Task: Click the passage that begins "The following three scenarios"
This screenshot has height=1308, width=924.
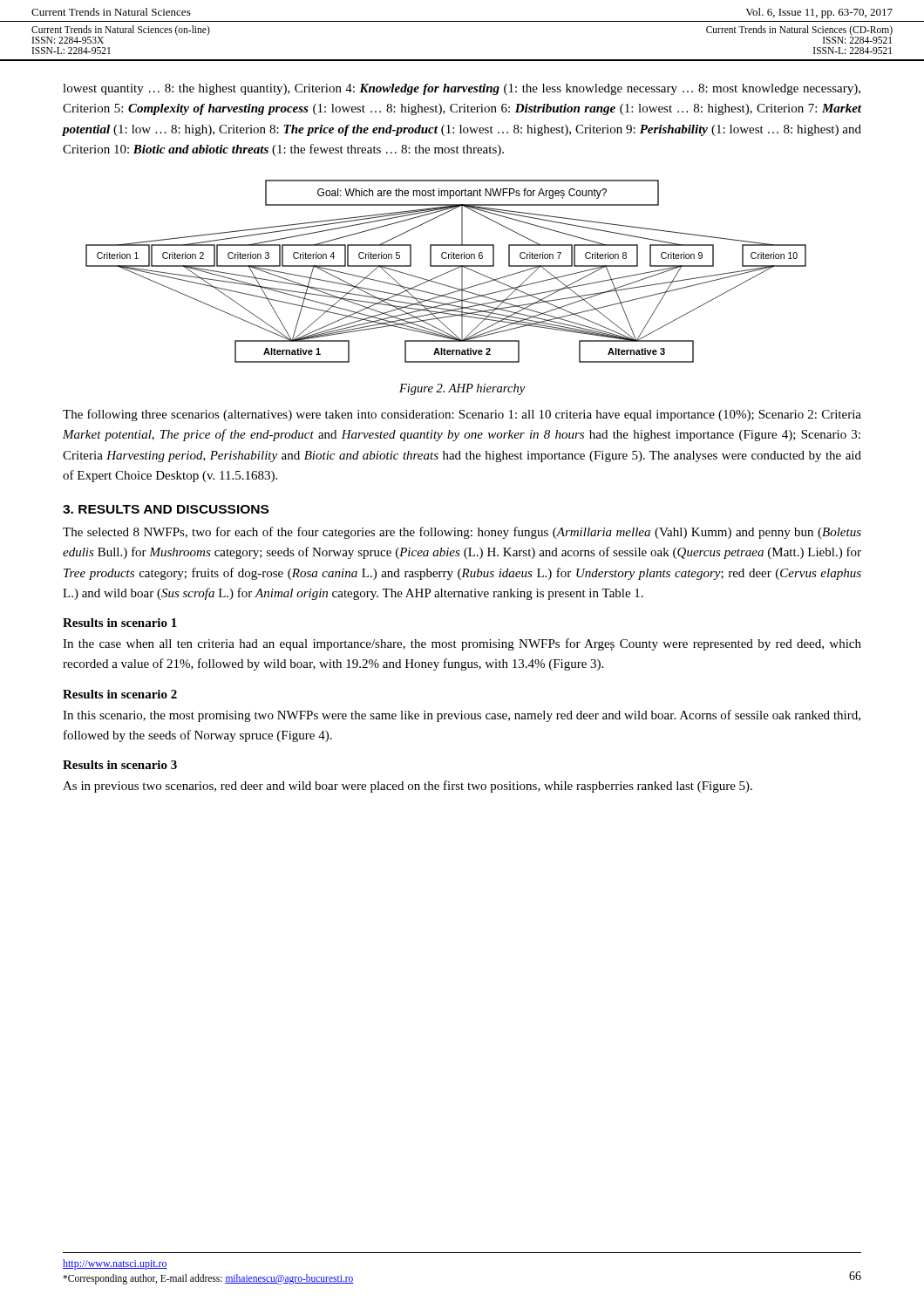Action: click(x=462, y=445)
